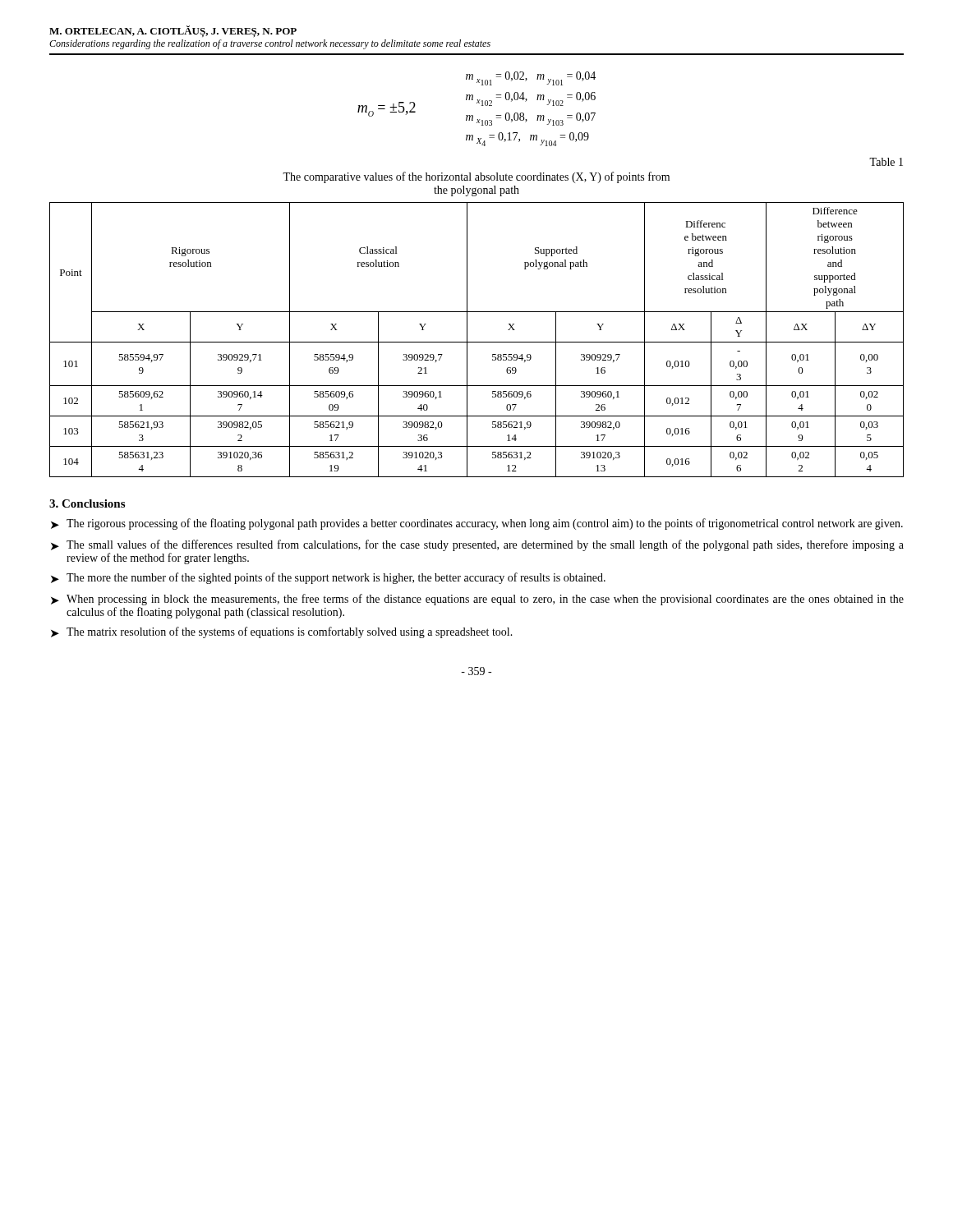Find the list item containing "➤ The small values of the differences resulted"
The height and width of the screenshot is (1232, 953).
pos(476,552)
